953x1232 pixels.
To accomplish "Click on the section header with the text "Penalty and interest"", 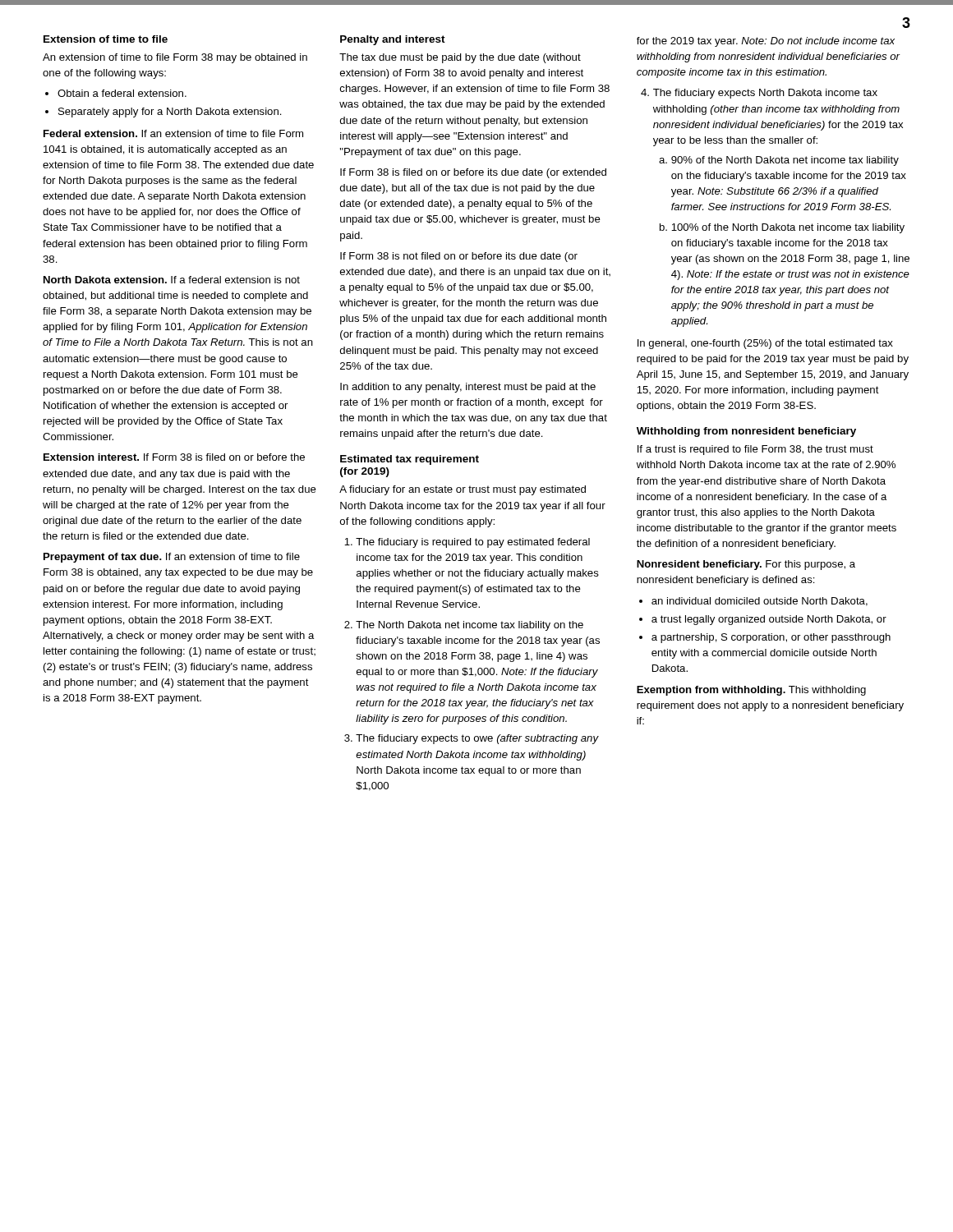I will click(x=392, y=39).
